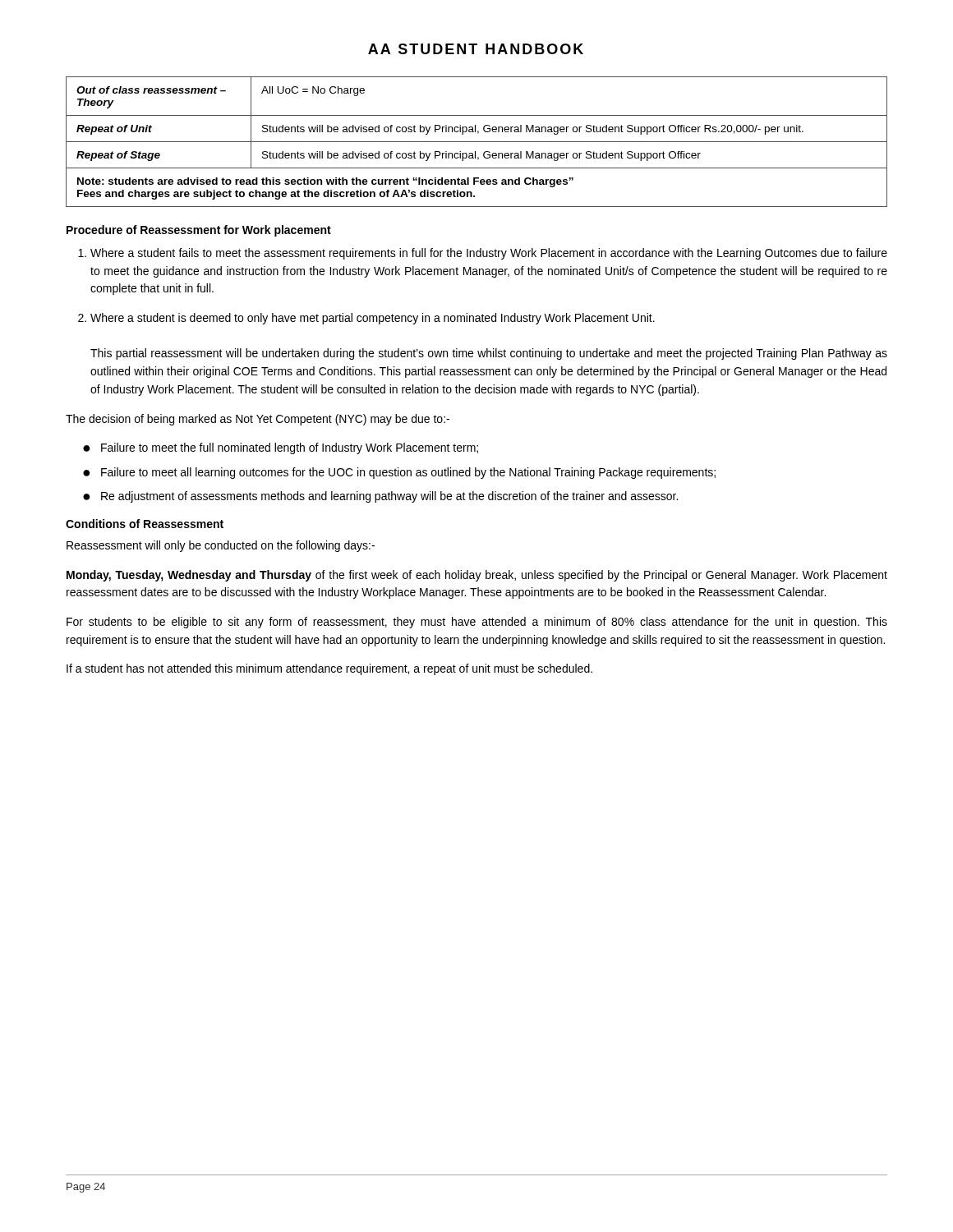The height and width of the screenshot is (1232, 953).
Task: Find the block on this page that starts "For students to be"
Action: [x=476, y=631]
